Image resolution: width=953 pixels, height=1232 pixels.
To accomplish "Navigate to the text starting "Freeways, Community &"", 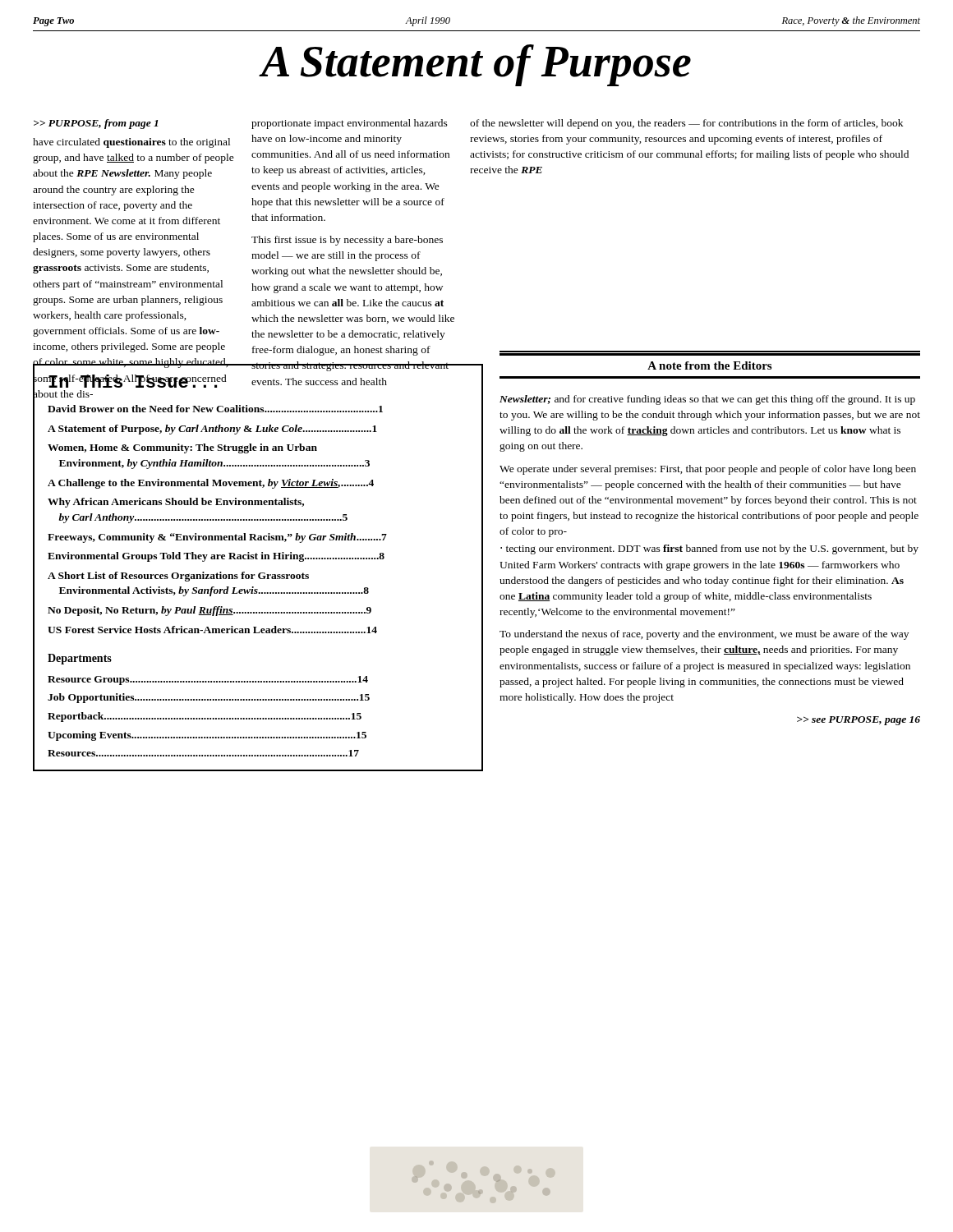I will tap(258, 537).
